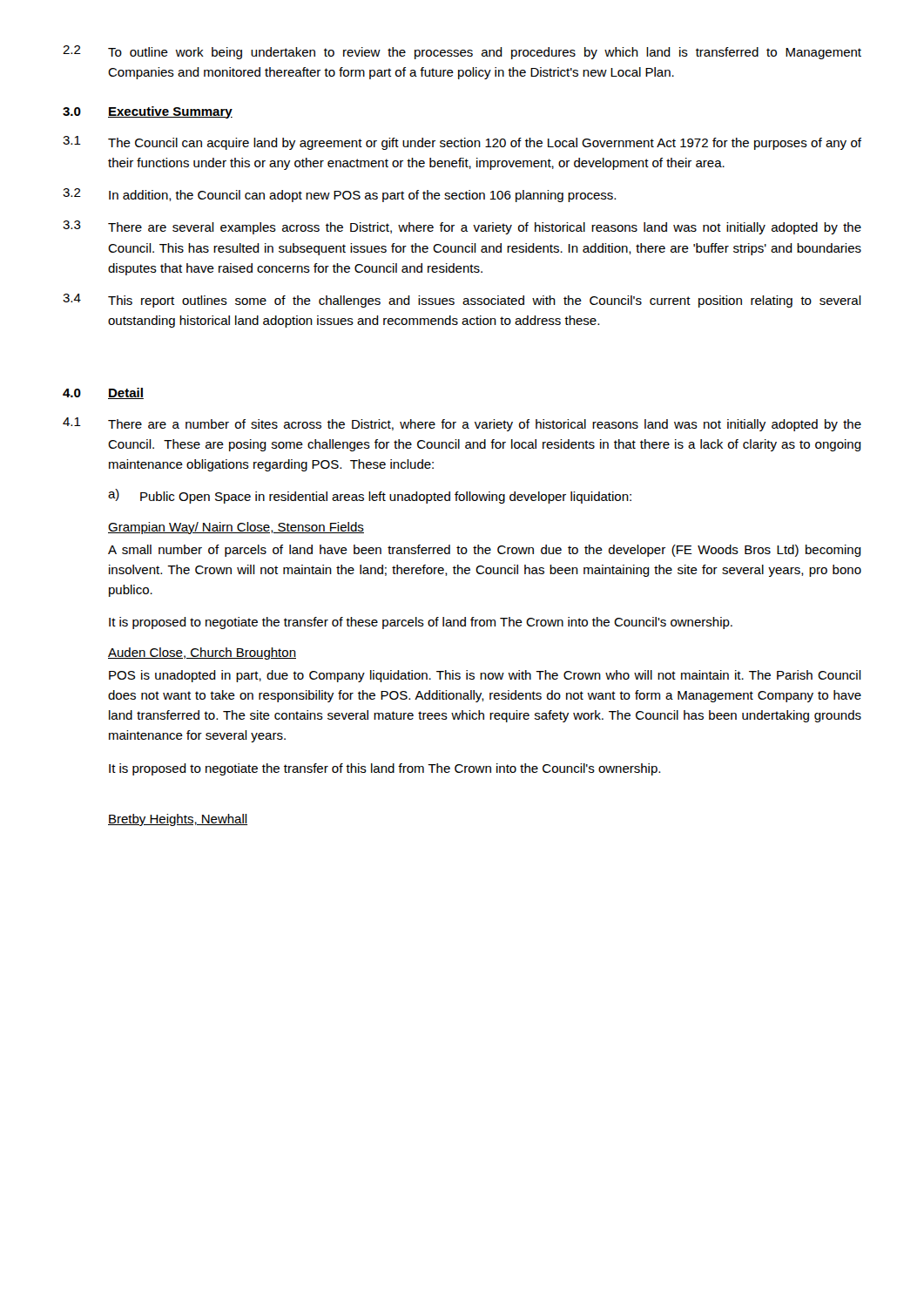924x1307 pixels.
Task: Click the passage that begins "2.2 To outline work"
Action: point(462,62)
